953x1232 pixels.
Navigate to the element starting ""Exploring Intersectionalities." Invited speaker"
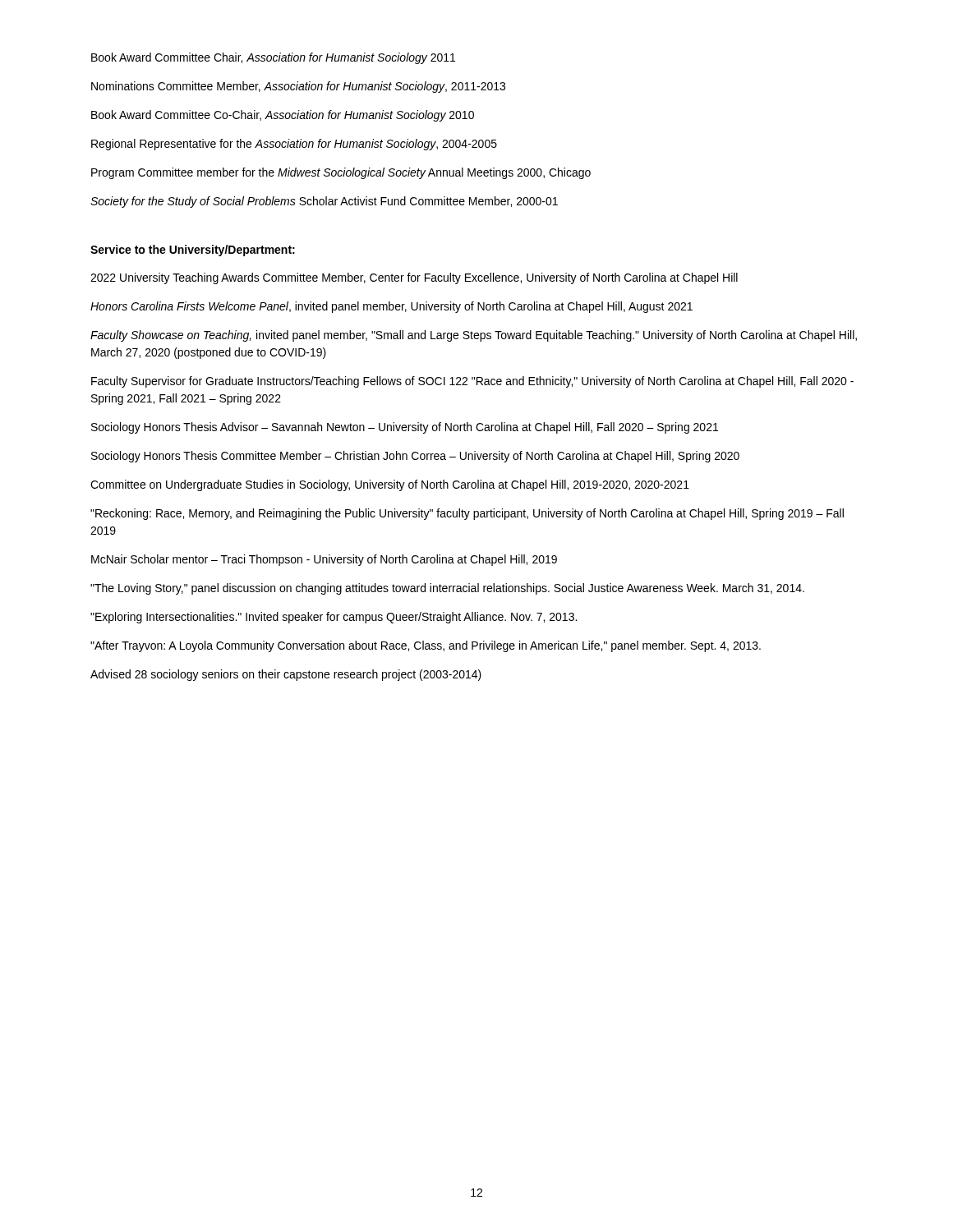pyautogui.click(x=334, y=617)
